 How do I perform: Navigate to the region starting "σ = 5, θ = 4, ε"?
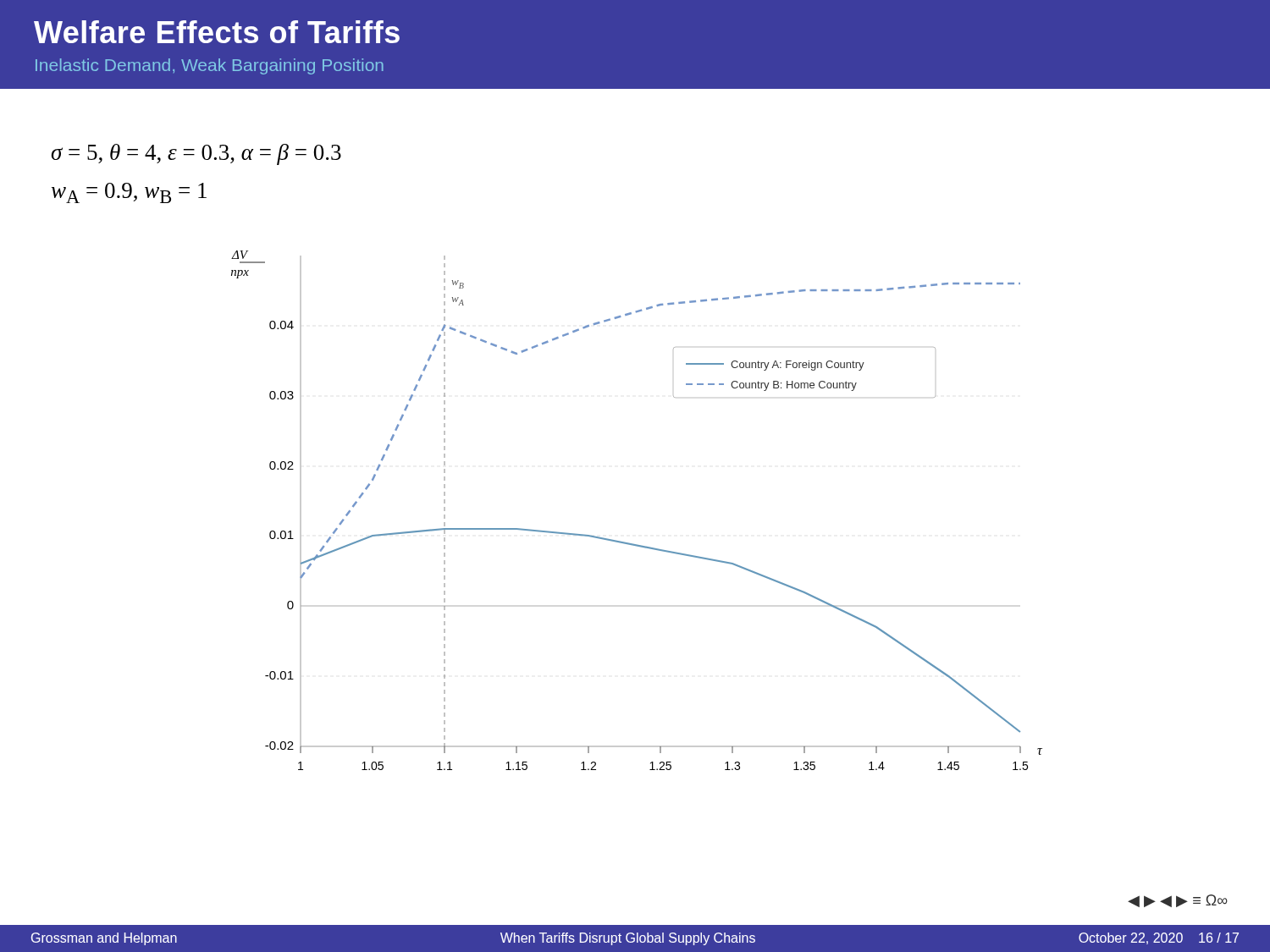point(196,152)
